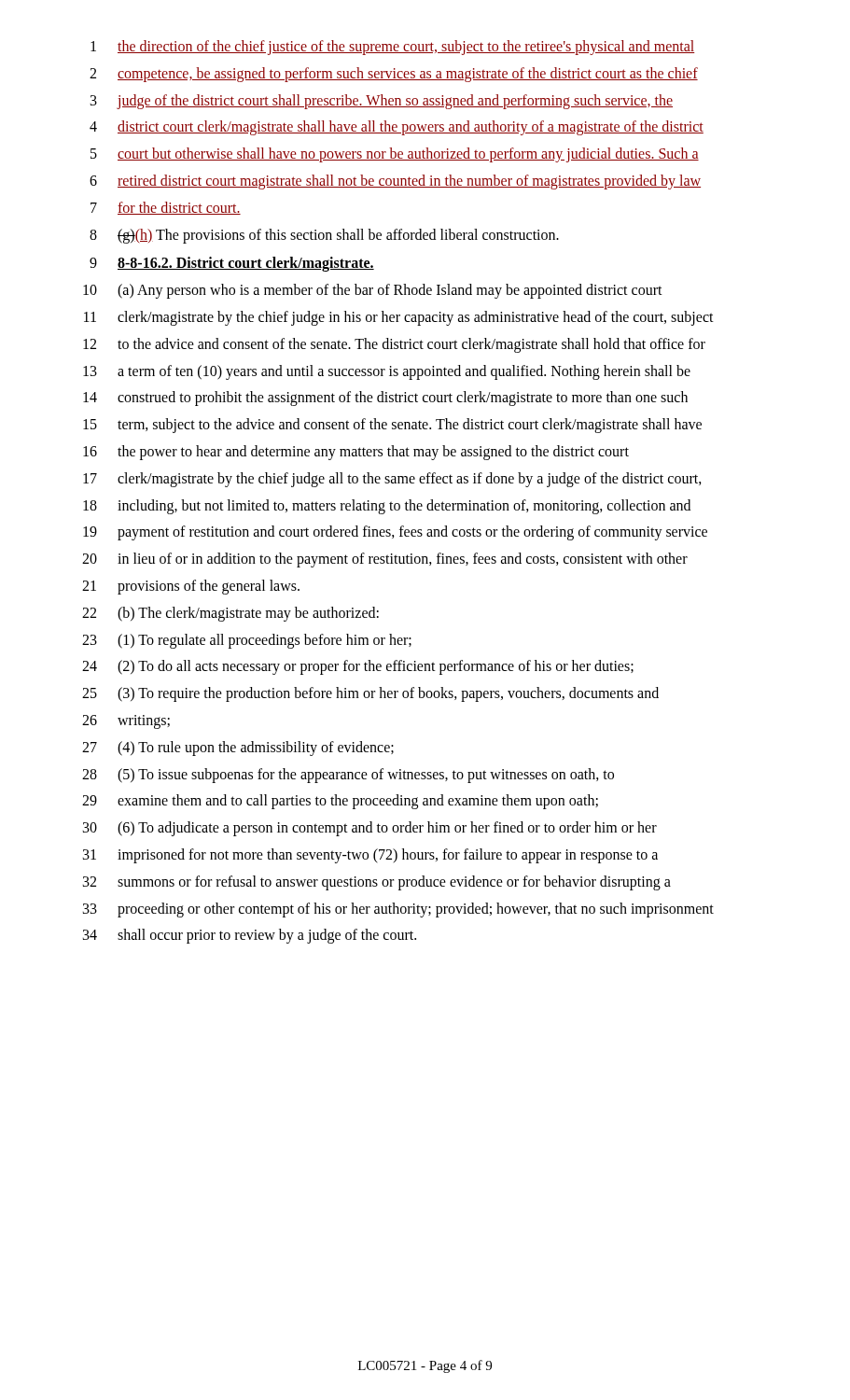This screenshot has width=850, height=1400.
Task: Navigate to the text starting "3 judge of the"
Action: click(425, 101)
